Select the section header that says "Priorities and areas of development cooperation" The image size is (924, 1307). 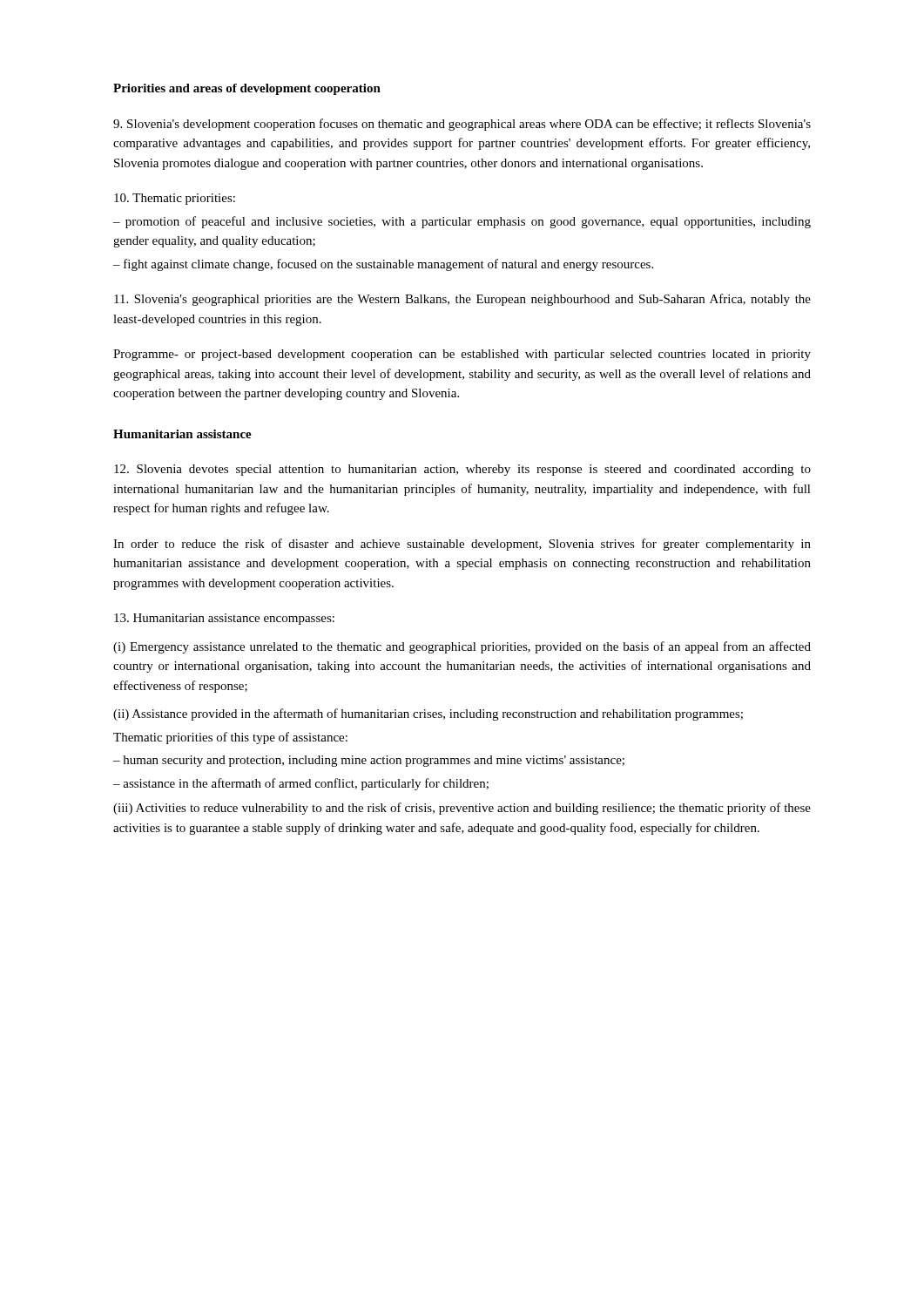(x=247, y=88)
